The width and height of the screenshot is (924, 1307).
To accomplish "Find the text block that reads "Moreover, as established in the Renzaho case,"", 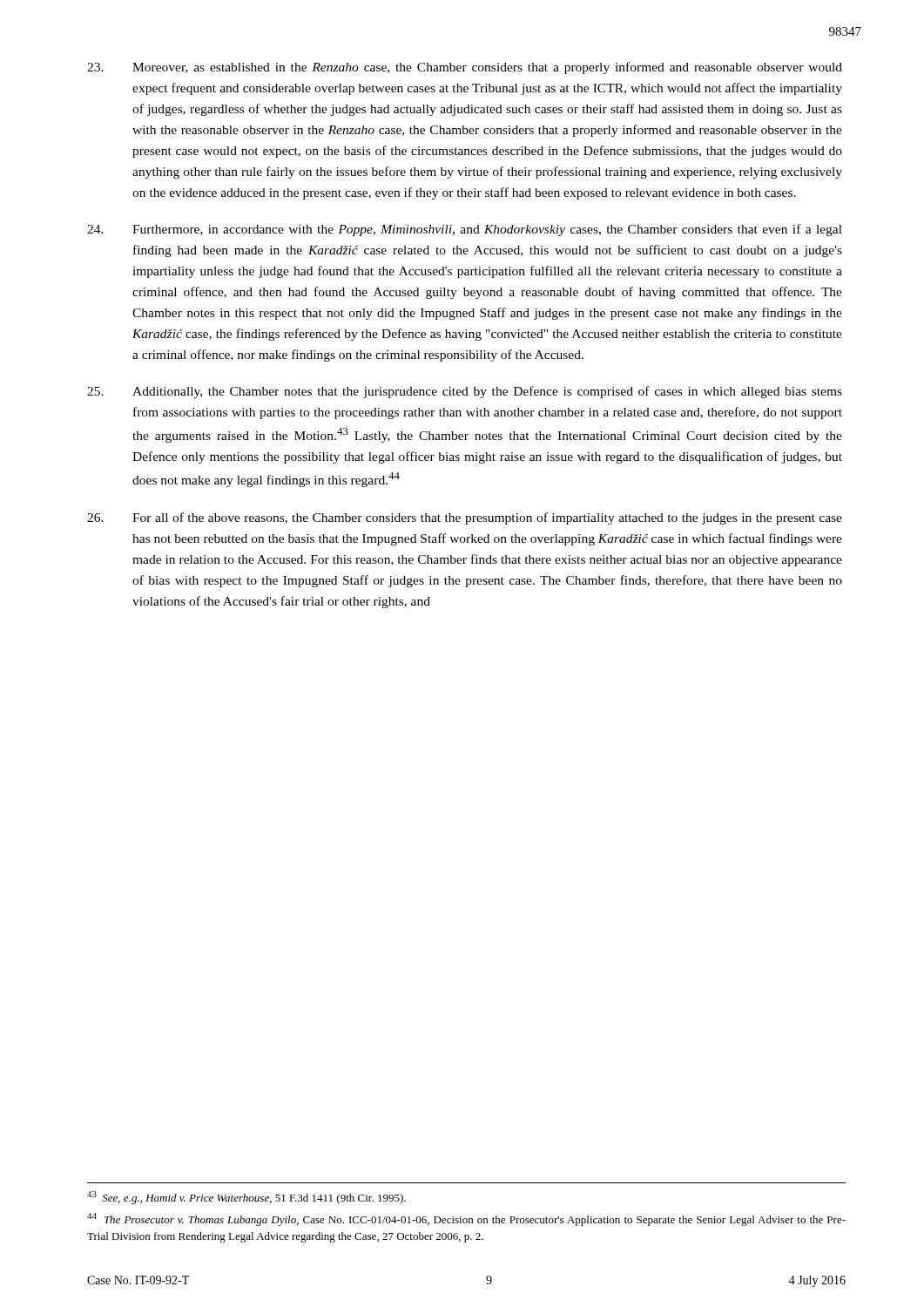I will [465, 130].
